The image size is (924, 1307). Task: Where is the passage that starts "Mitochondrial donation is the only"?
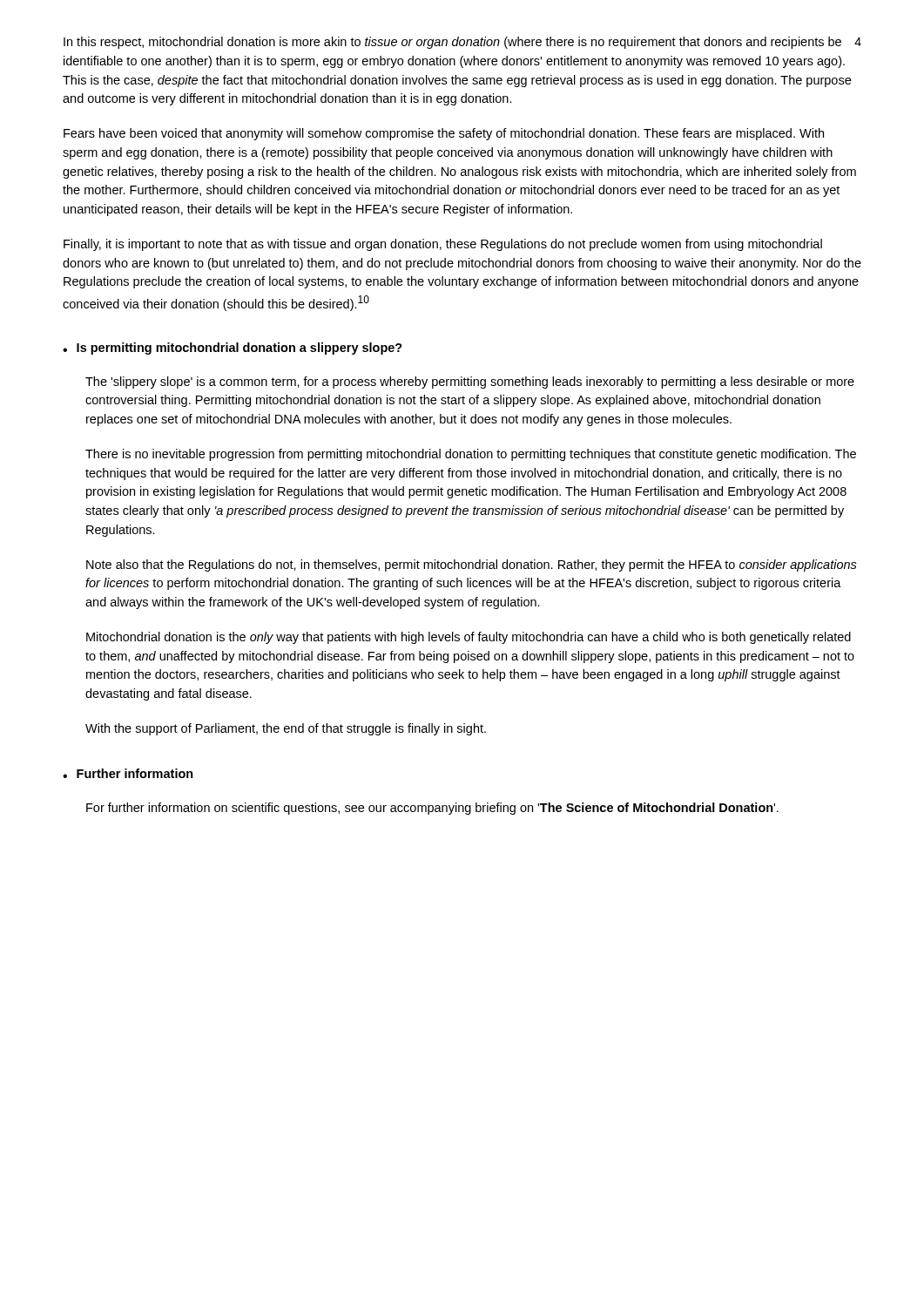point(470,665)
